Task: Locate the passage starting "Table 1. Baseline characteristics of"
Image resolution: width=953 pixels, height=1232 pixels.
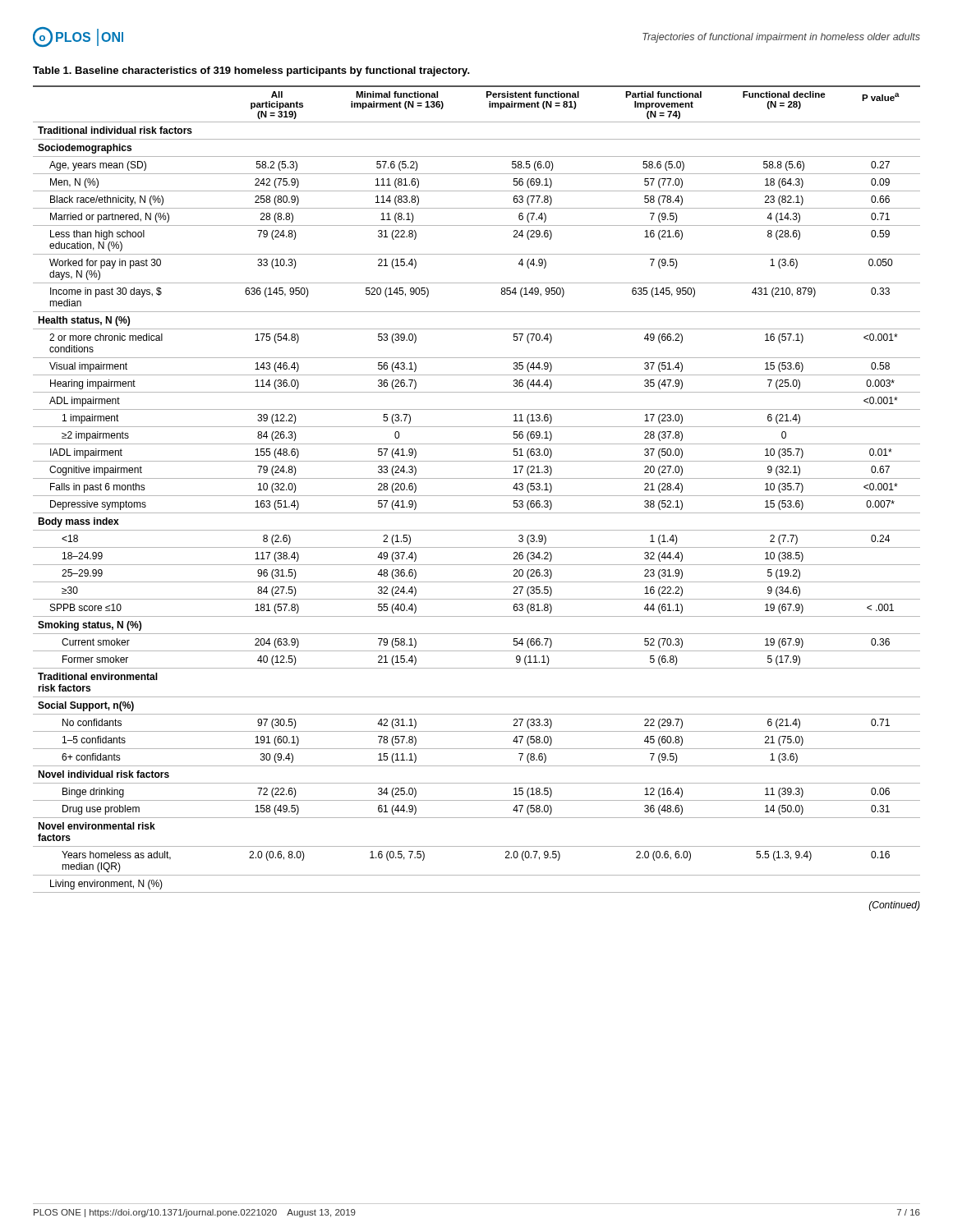Action: coord(251,70)
